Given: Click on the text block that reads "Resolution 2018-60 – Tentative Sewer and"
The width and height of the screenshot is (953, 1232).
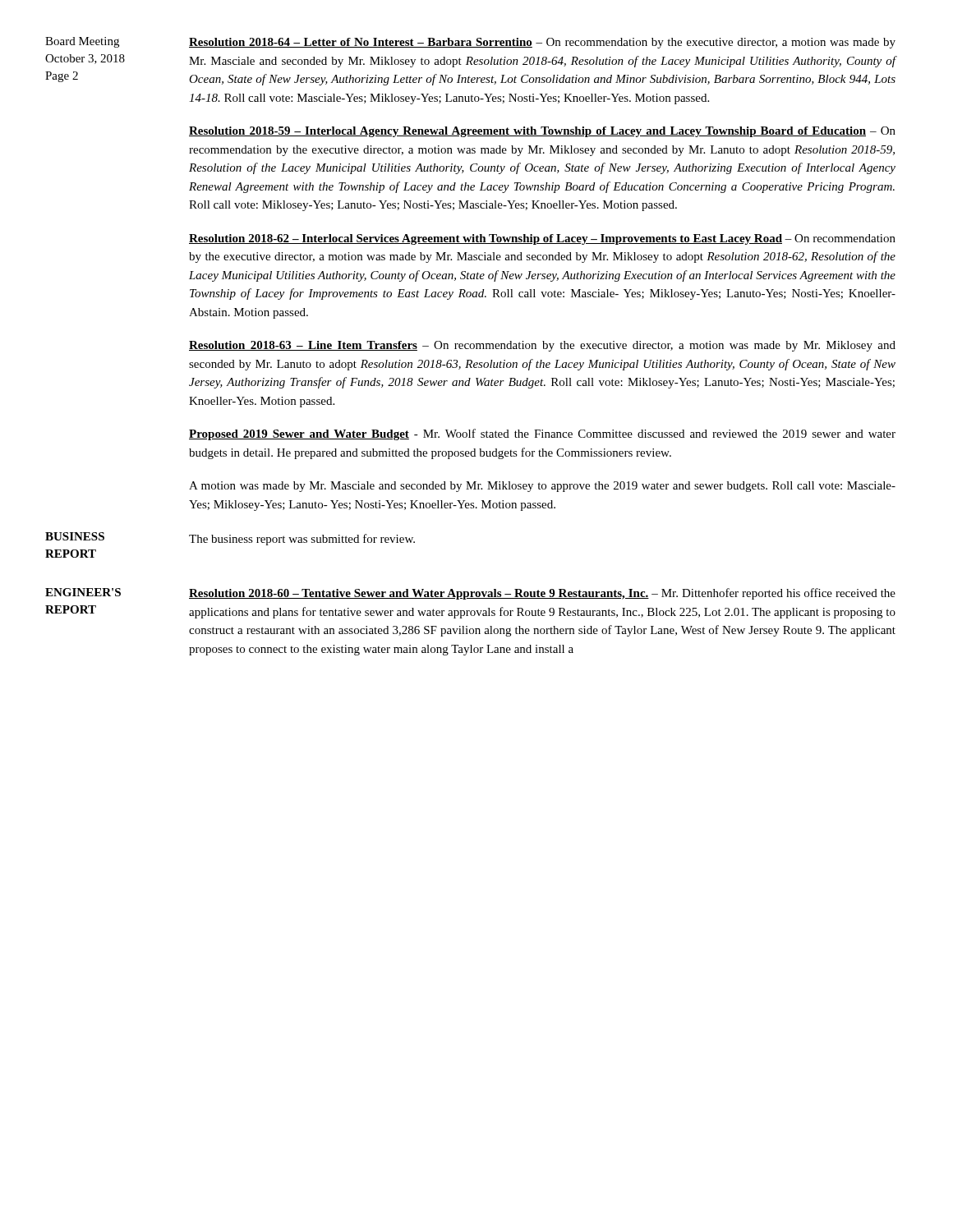Looking at the screenshot, I should (x=542, y=621).
